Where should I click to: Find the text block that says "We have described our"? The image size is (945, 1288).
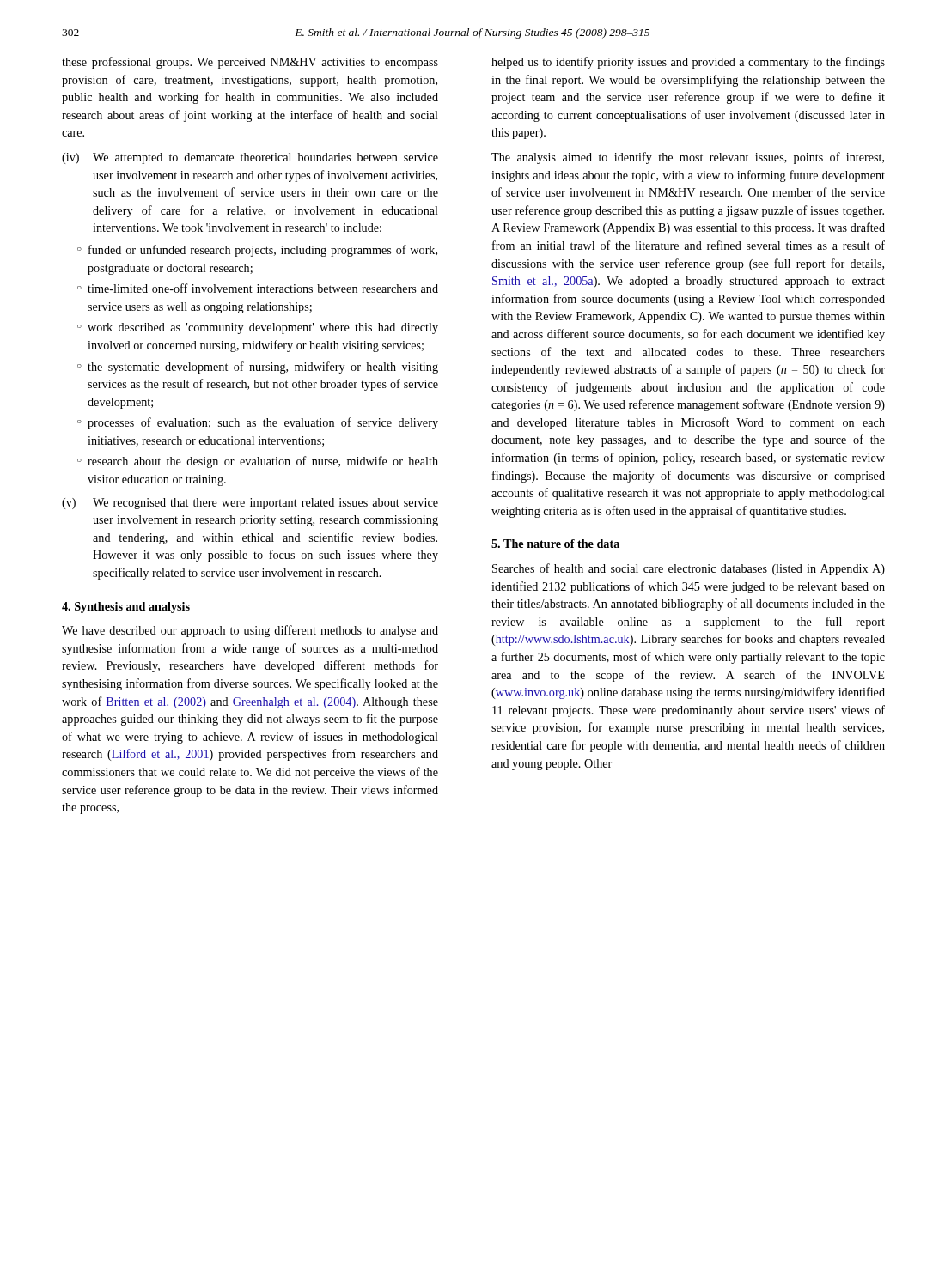[x=250, y=719]
